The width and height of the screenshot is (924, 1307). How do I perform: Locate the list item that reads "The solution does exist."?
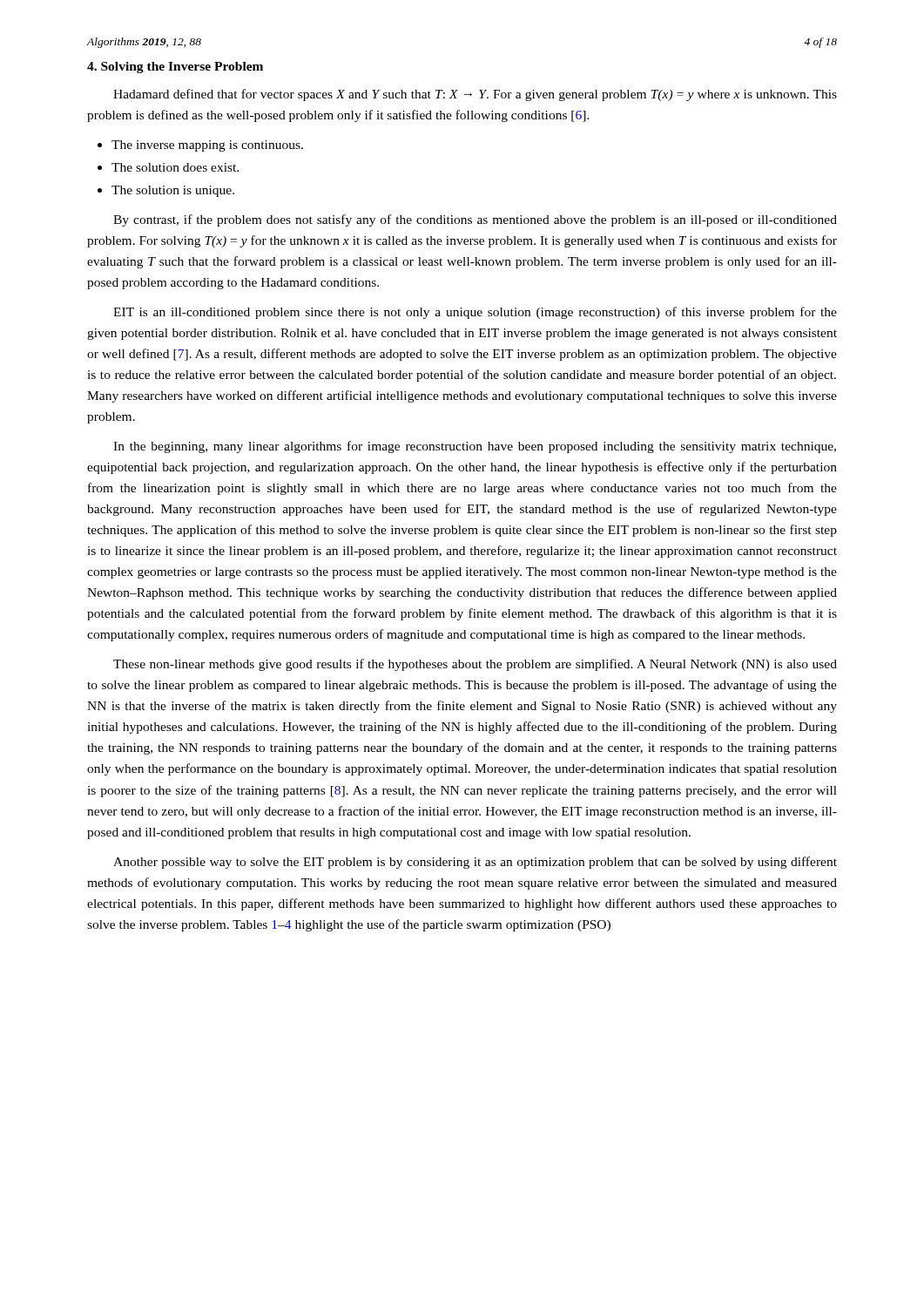tap(176, 167)
